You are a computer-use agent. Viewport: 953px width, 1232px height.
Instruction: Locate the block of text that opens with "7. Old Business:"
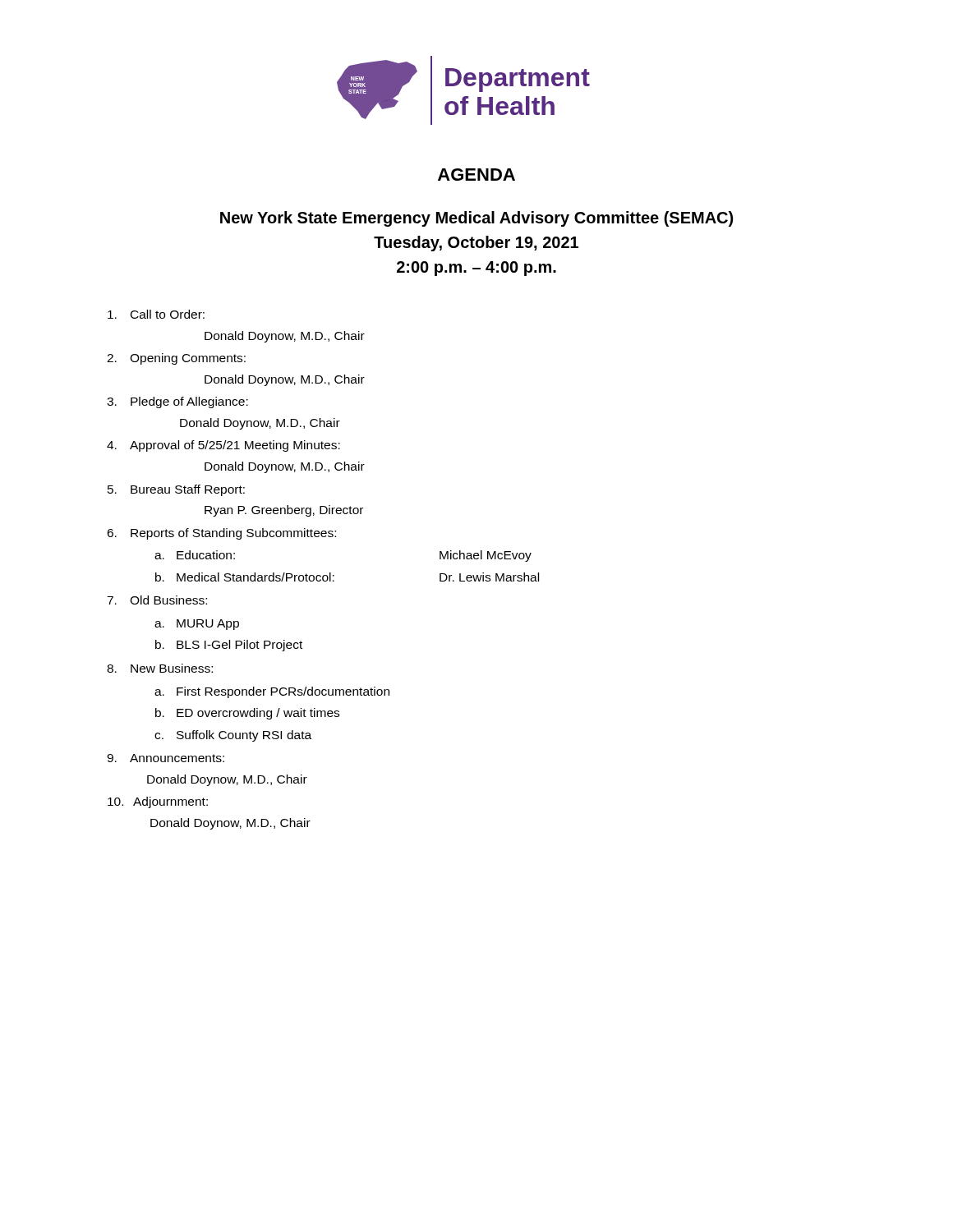click(157, 600)
